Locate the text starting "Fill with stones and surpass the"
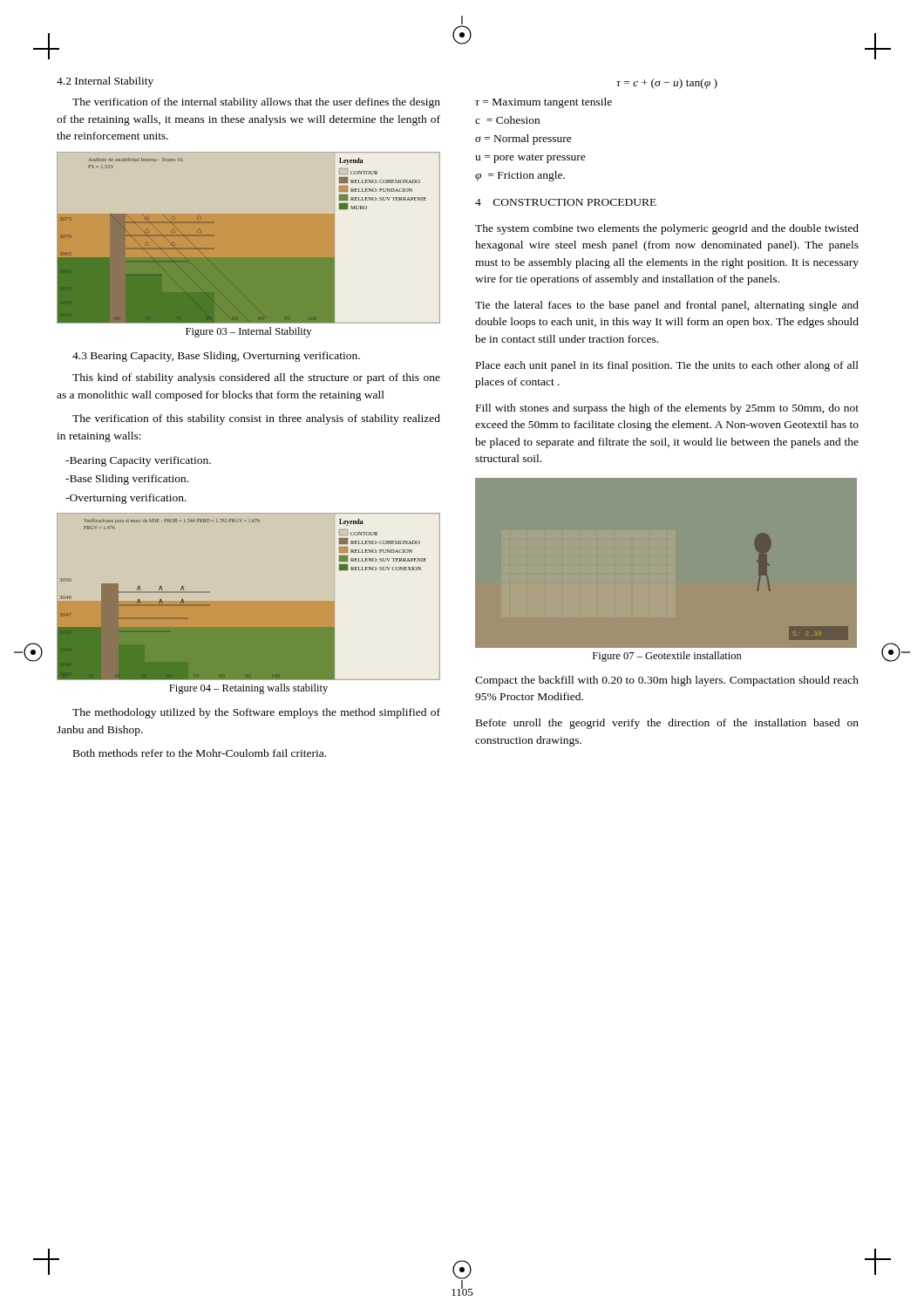924x1308 pixels. [667, 433]
